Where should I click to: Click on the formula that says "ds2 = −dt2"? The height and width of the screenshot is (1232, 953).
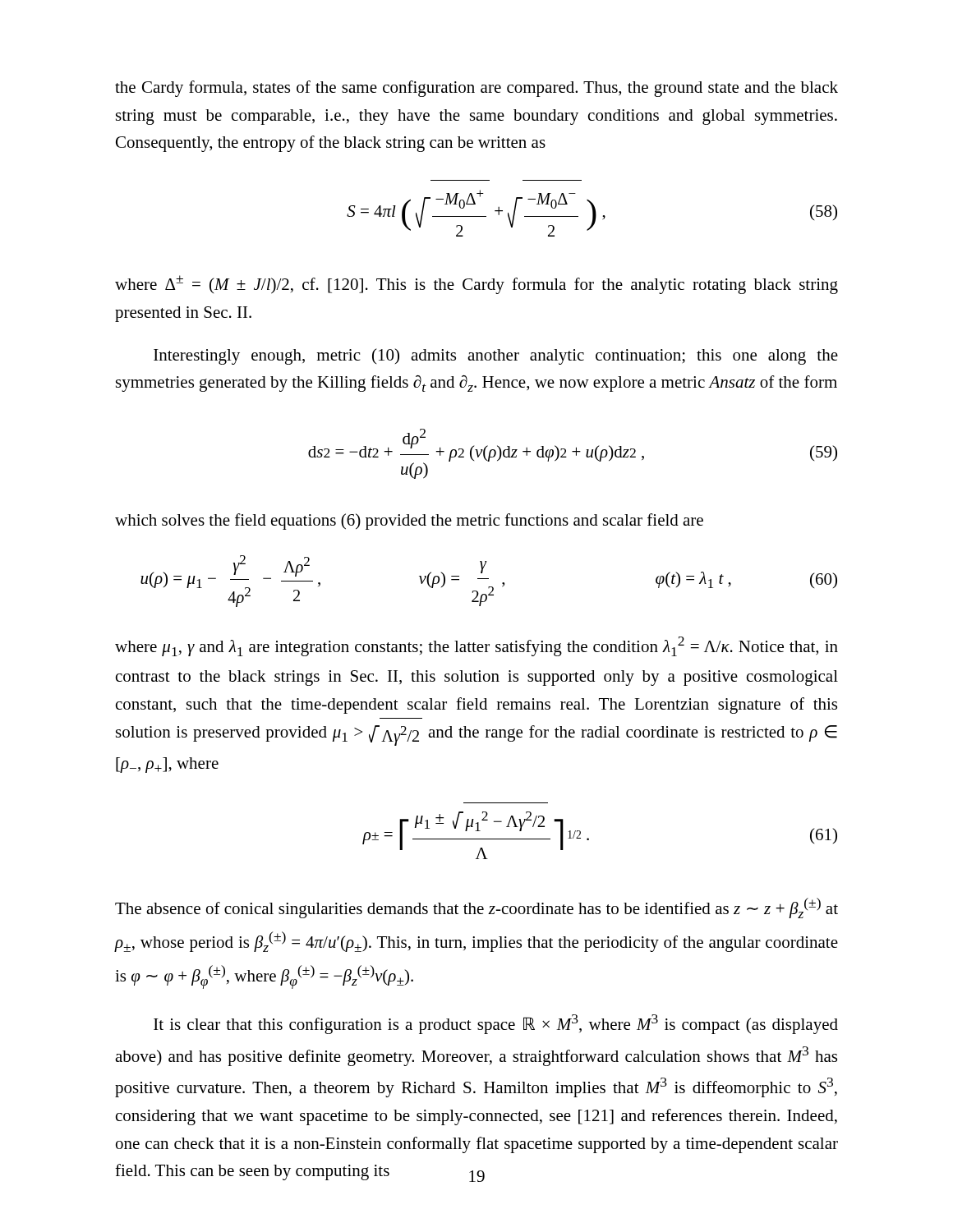tap(476, 452)
